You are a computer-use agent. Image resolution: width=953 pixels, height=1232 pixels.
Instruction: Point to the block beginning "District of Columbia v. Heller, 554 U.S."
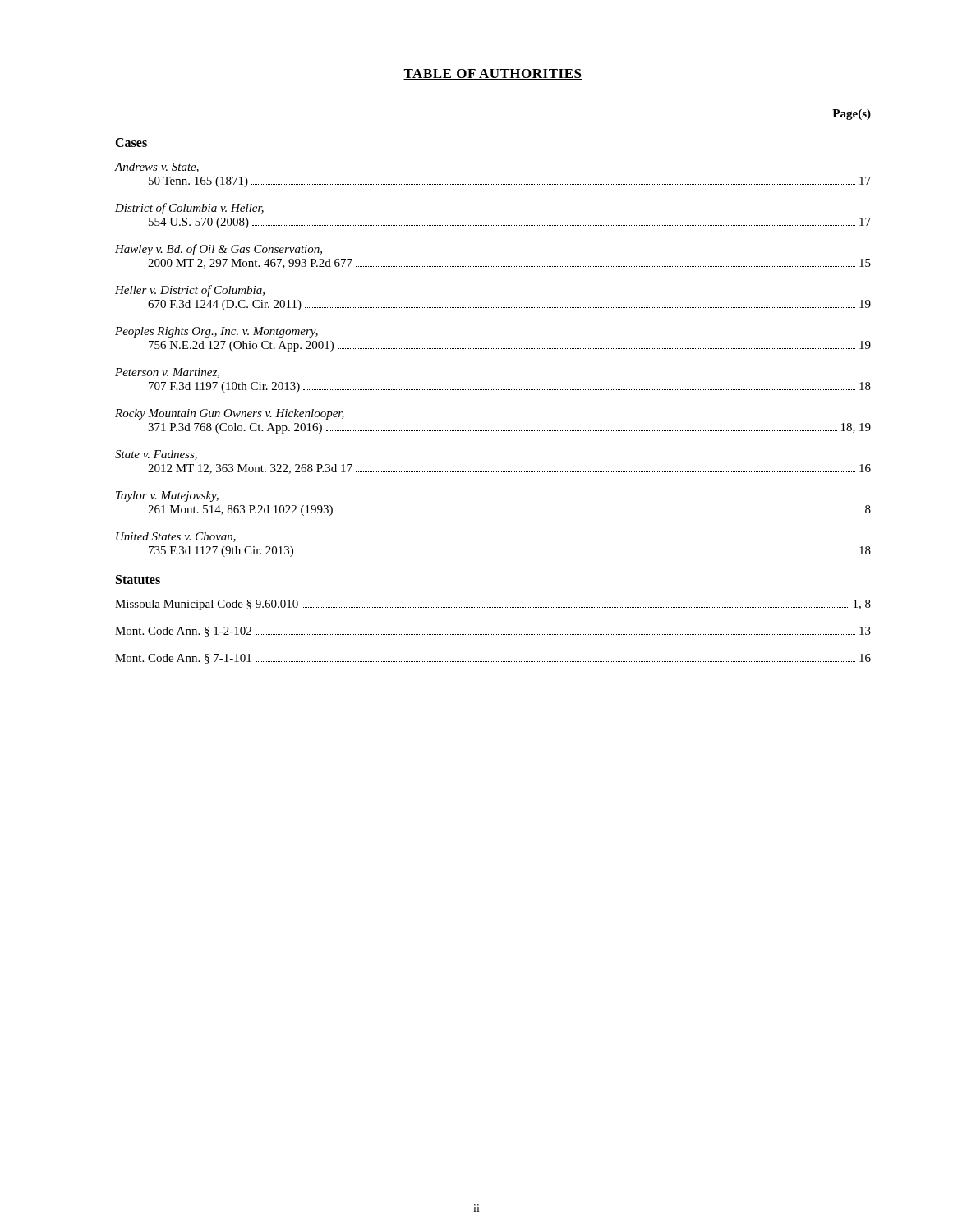tap(493, 215)
